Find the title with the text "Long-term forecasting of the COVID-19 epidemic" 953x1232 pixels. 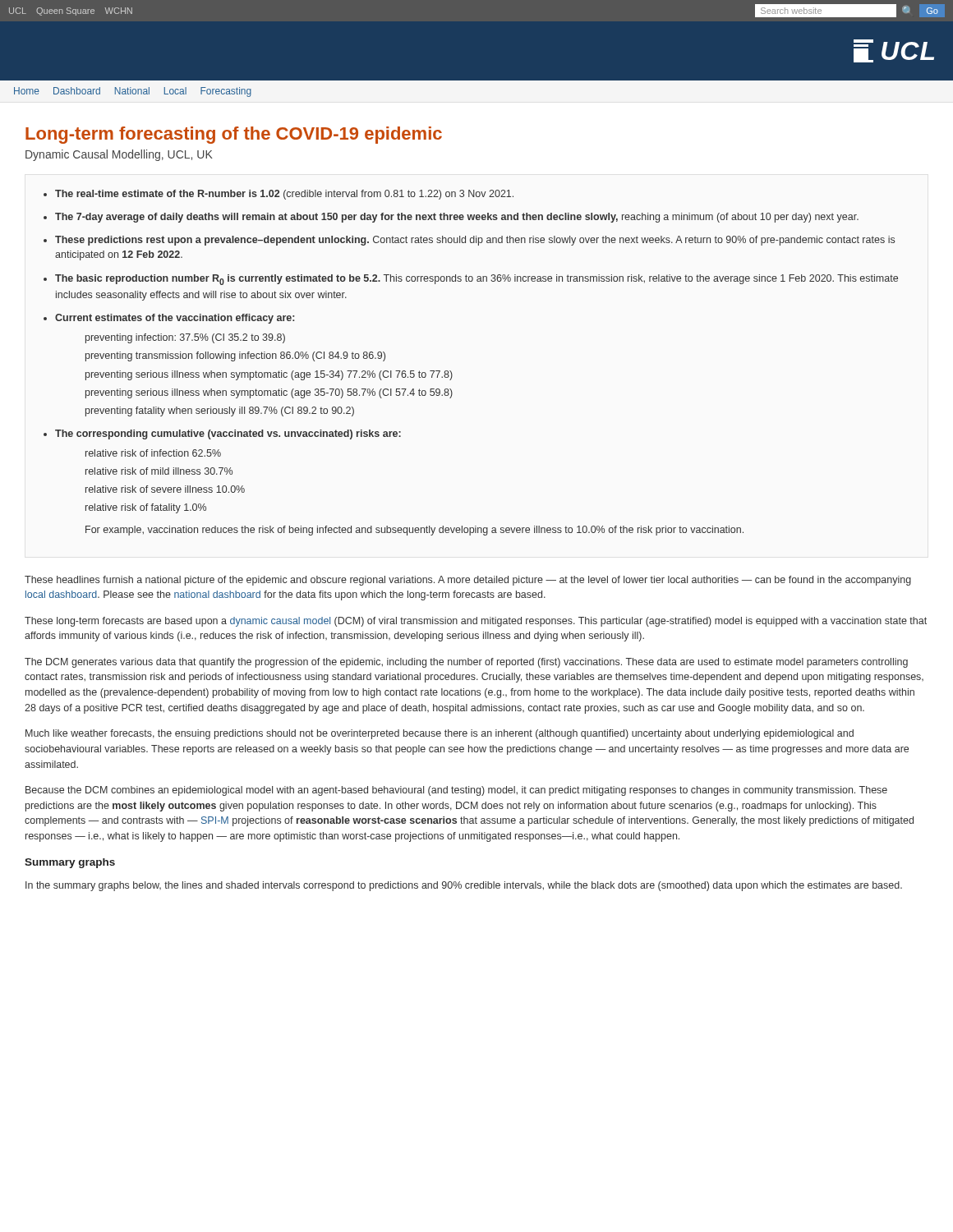click(234, 134)
